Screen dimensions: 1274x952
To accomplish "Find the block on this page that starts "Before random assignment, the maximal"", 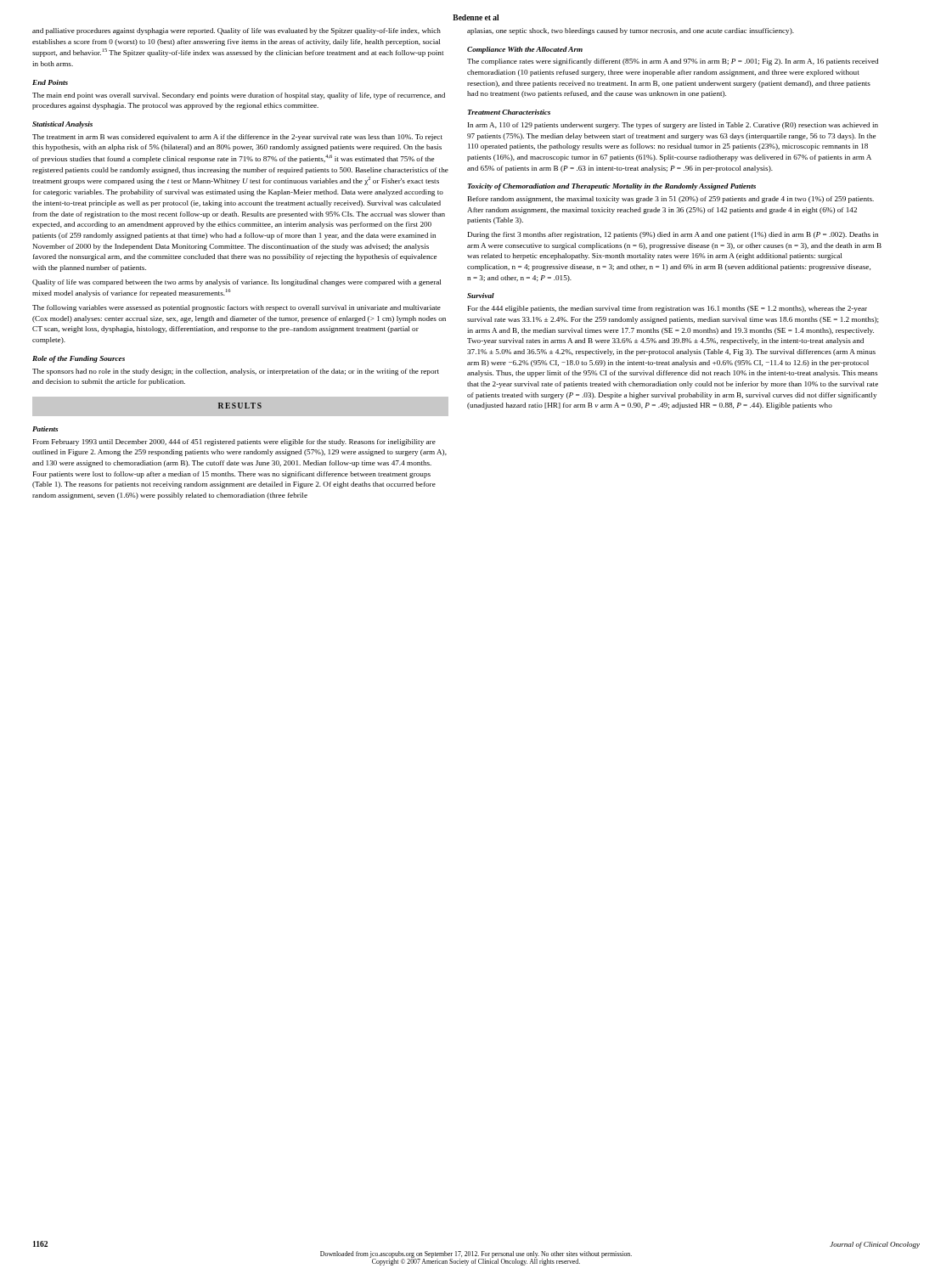I will [x=675, y=210].
